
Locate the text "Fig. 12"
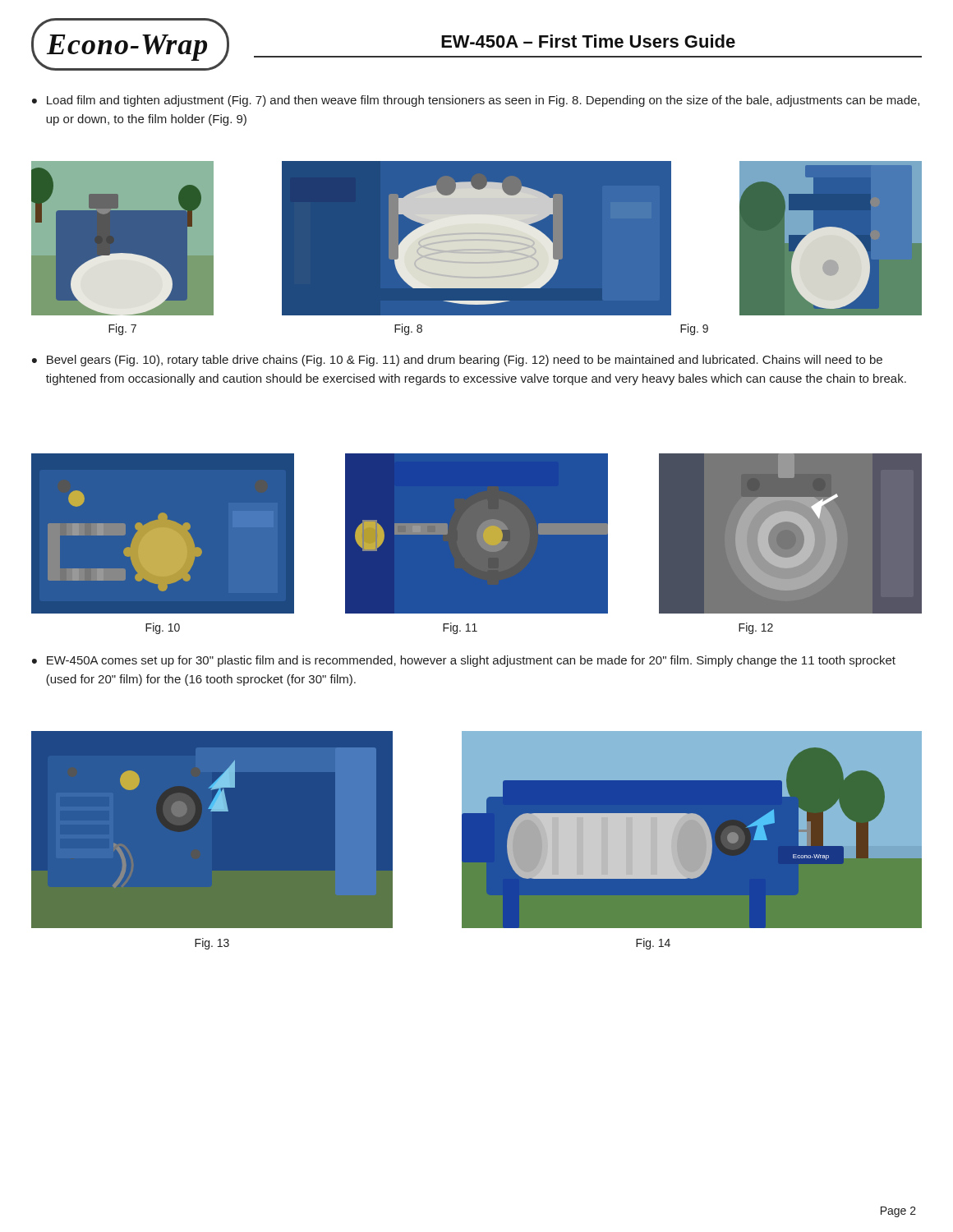(x=756, y=628)
